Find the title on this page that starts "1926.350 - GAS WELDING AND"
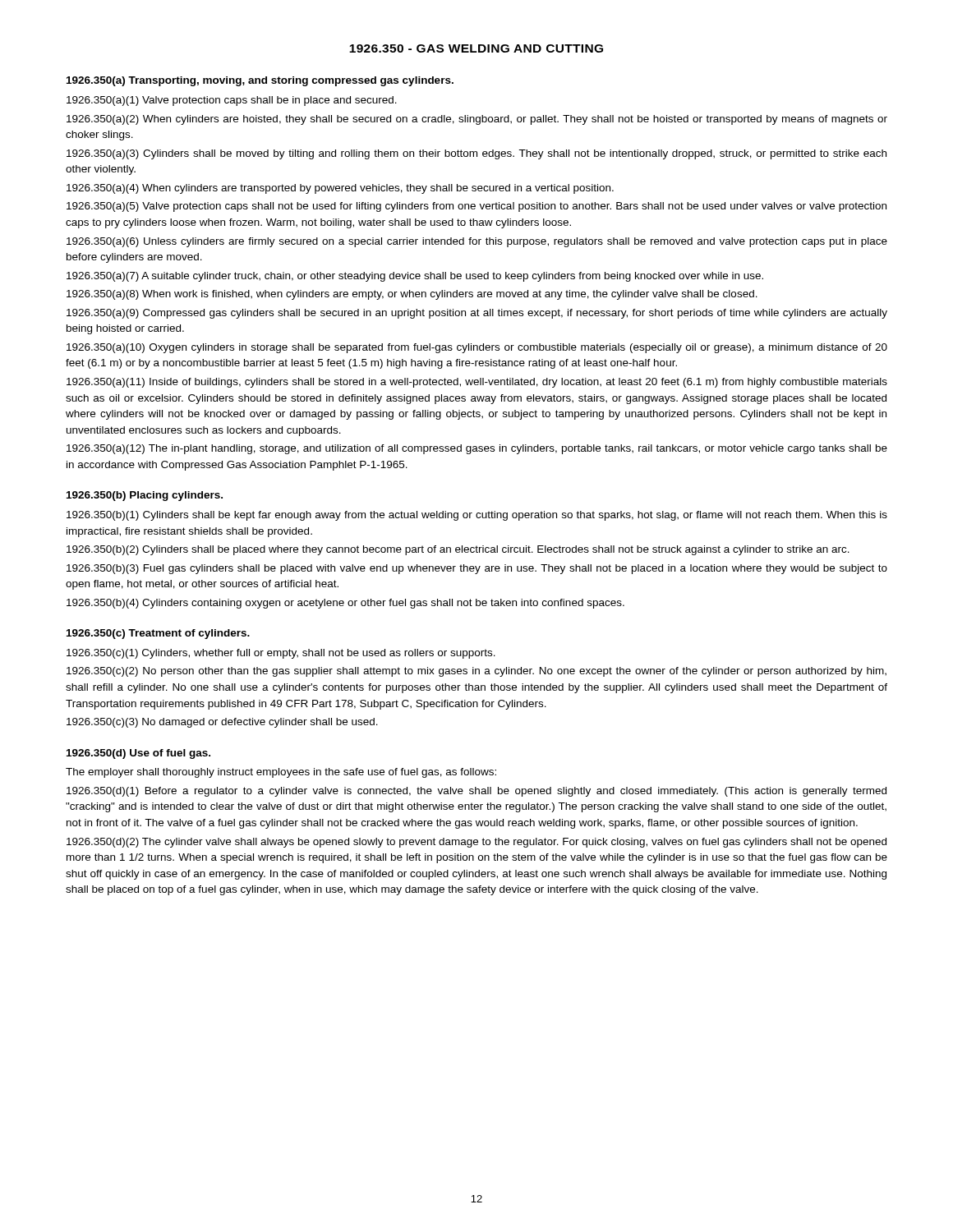This screenshot has height=1232, width=953. click(476, 48)
